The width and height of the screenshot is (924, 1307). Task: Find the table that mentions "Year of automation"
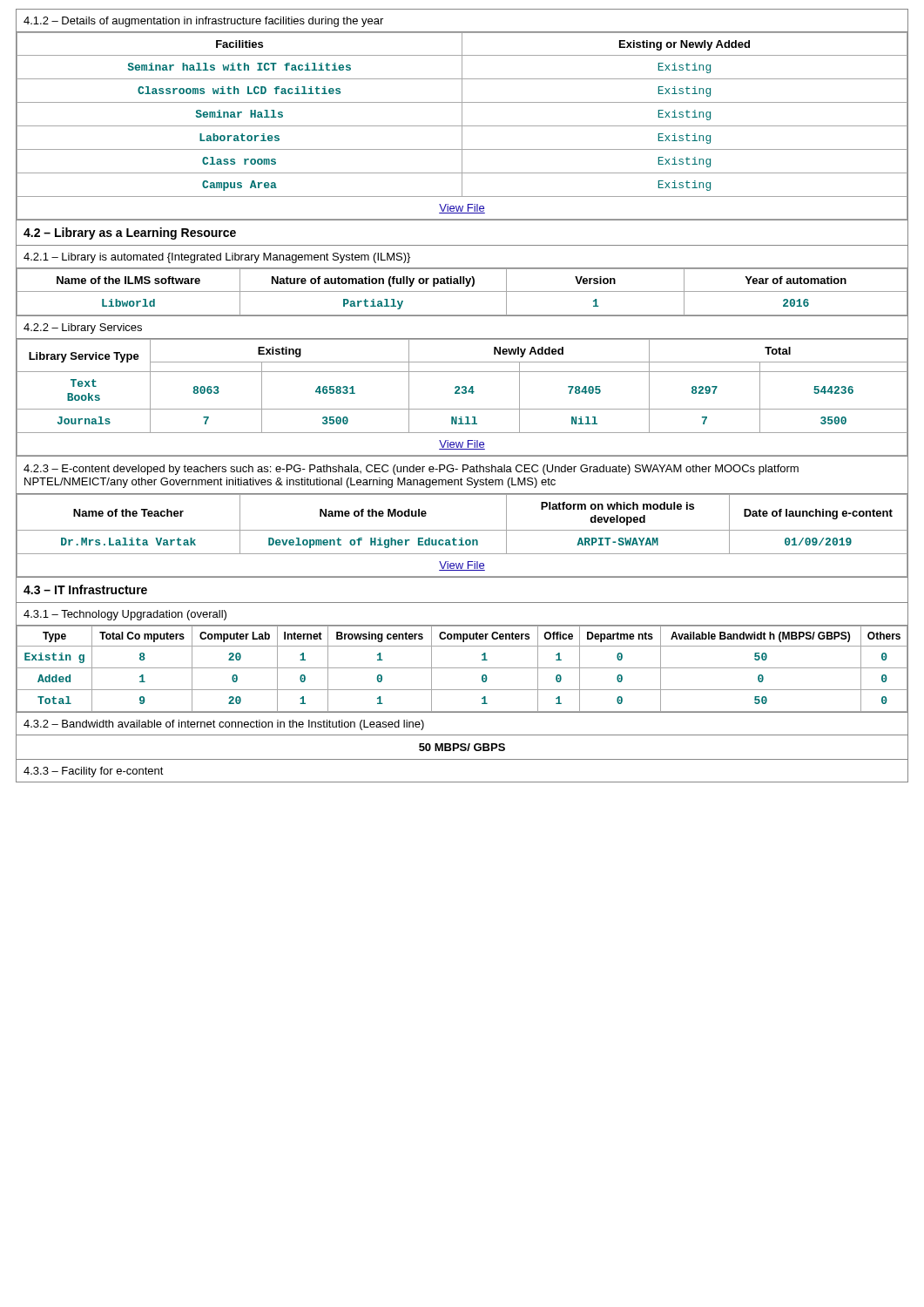pyautogui.click(x=462, y=291)
